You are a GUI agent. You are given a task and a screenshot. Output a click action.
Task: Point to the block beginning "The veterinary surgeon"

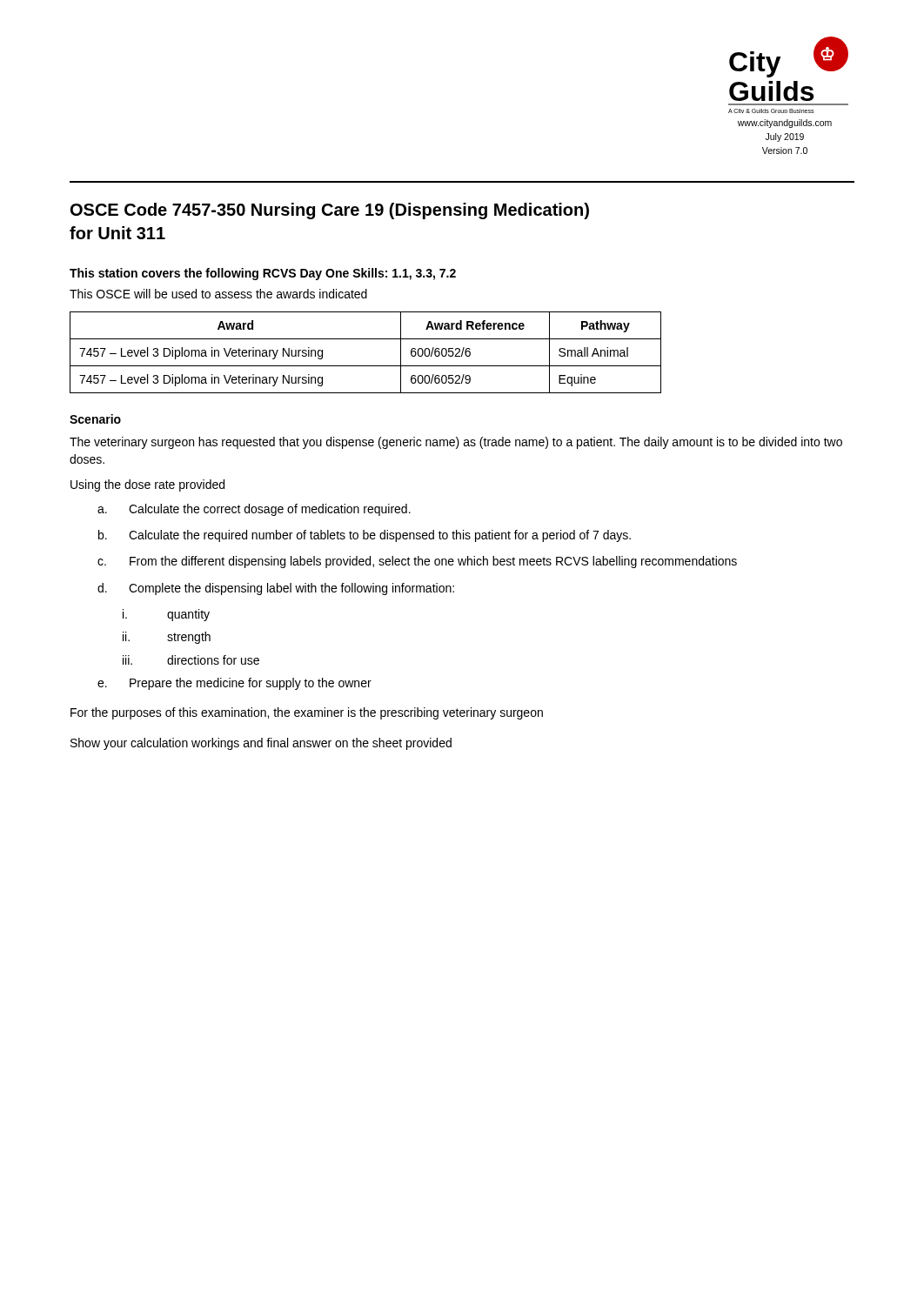[x=456, y=451]
